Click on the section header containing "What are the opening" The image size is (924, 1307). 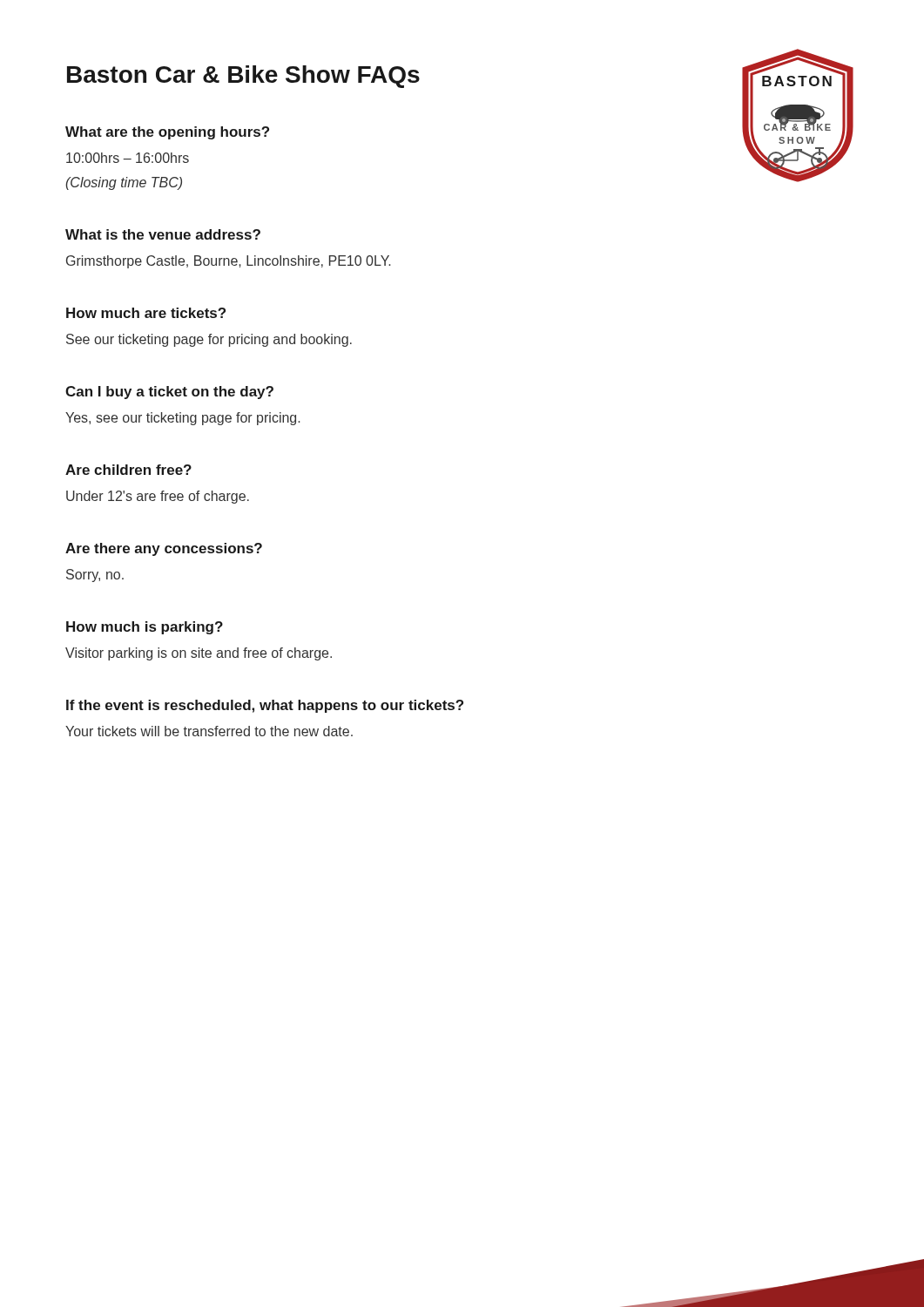(168, 132)
